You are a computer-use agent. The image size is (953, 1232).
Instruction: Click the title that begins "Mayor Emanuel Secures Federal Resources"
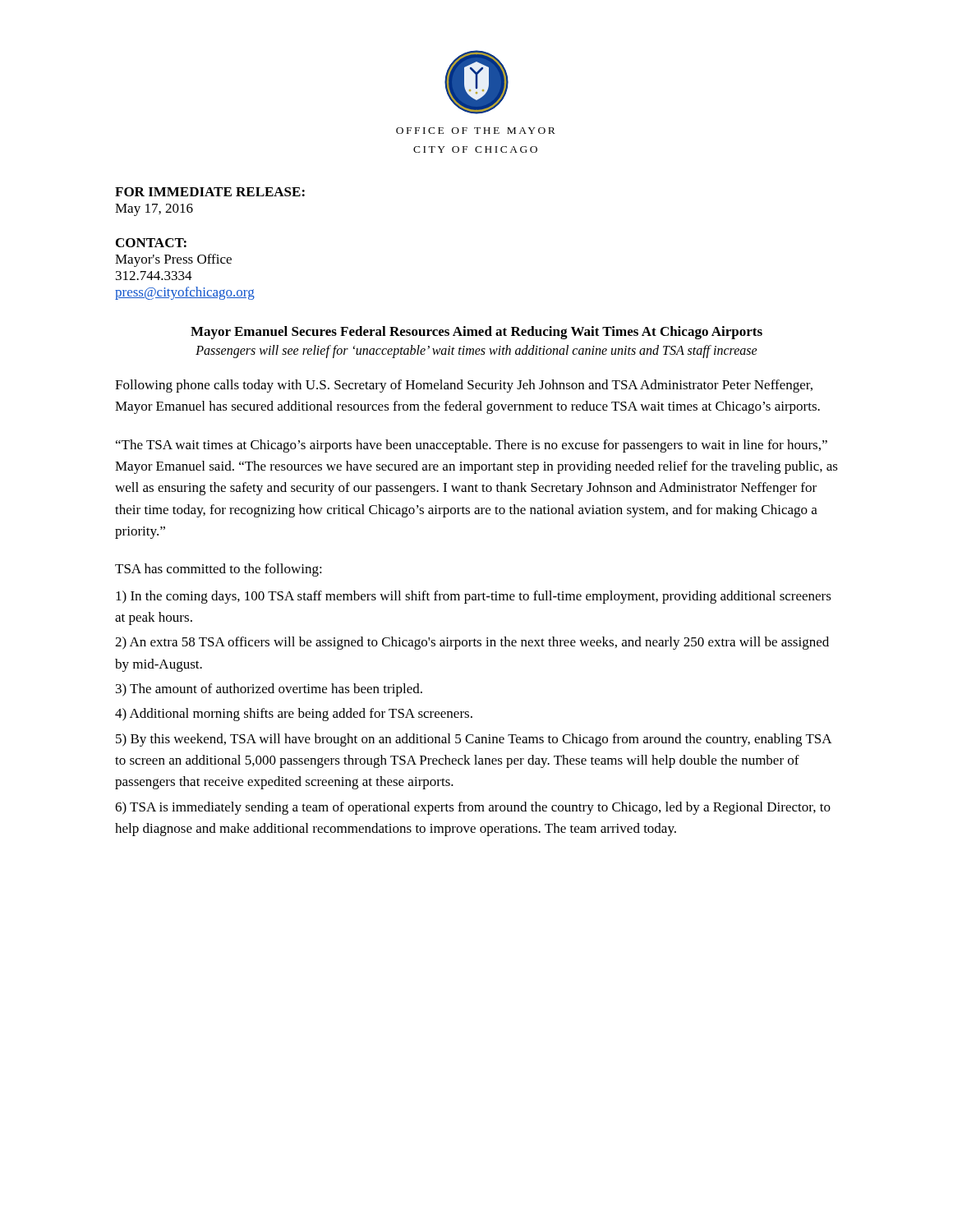point(476,341)
